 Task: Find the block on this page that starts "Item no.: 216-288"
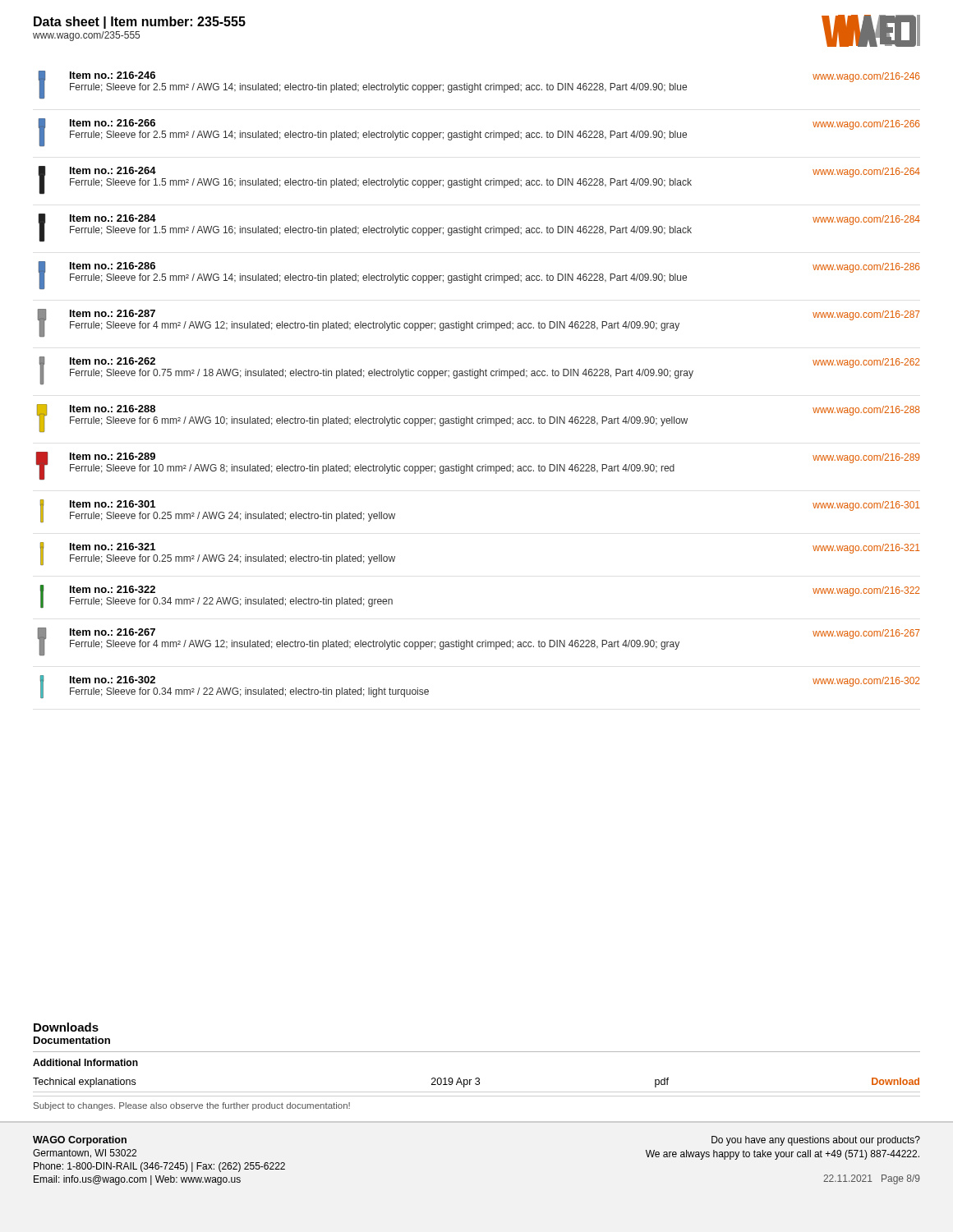tap(476, 419)
